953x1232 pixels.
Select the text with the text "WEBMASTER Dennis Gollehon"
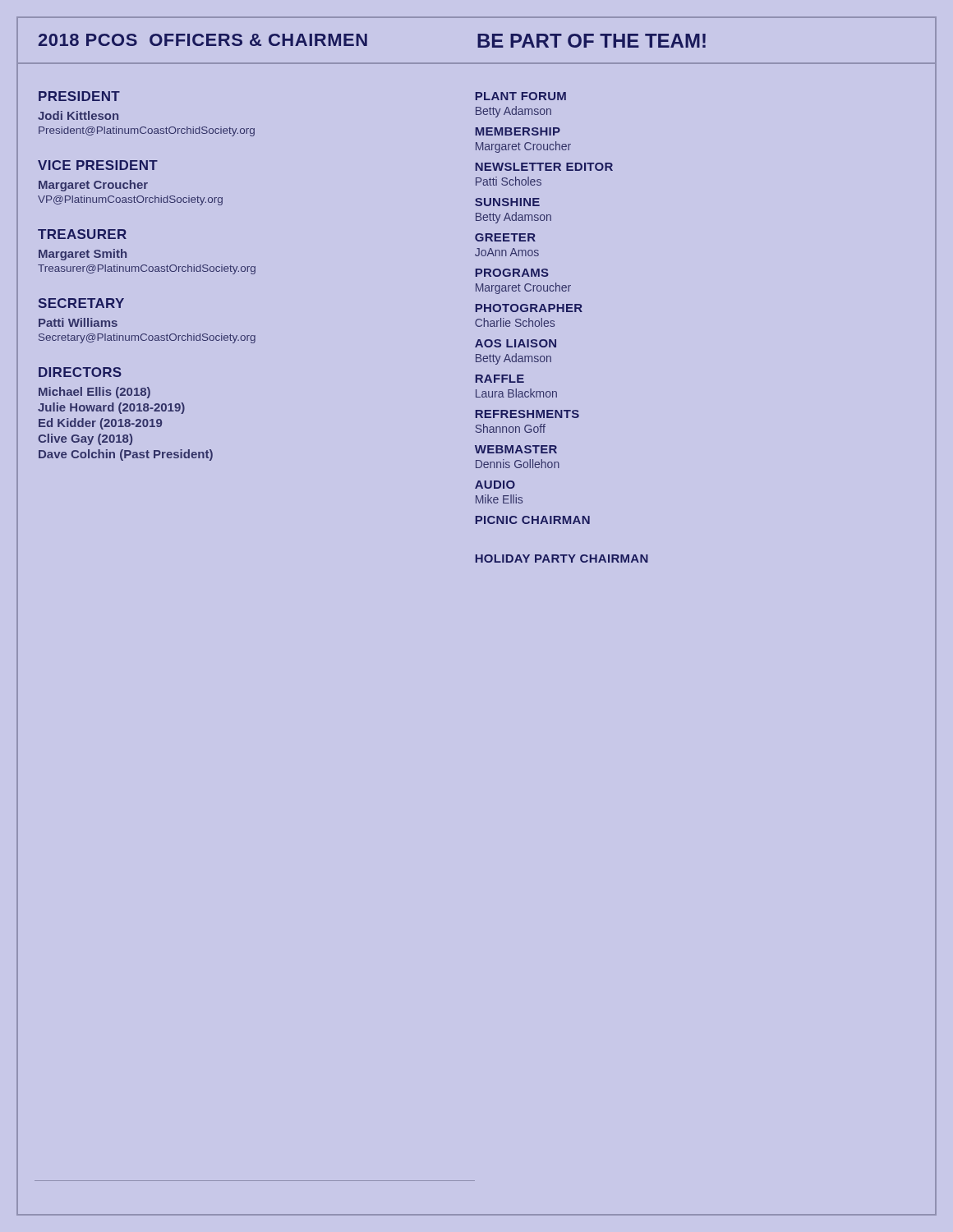(516, 449)
